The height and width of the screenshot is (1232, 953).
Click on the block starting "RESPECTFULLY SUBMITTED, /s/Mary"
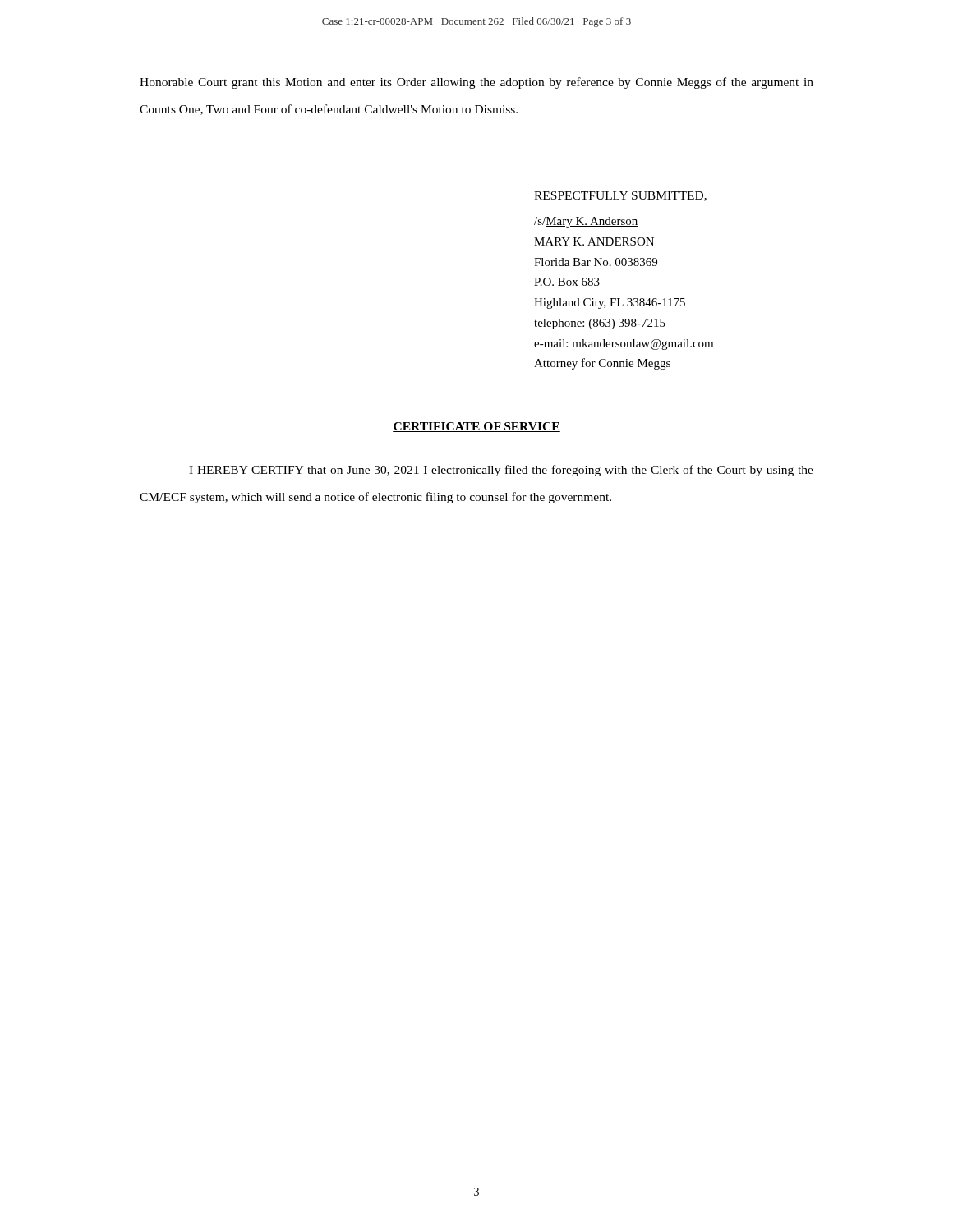coord(620,196)
